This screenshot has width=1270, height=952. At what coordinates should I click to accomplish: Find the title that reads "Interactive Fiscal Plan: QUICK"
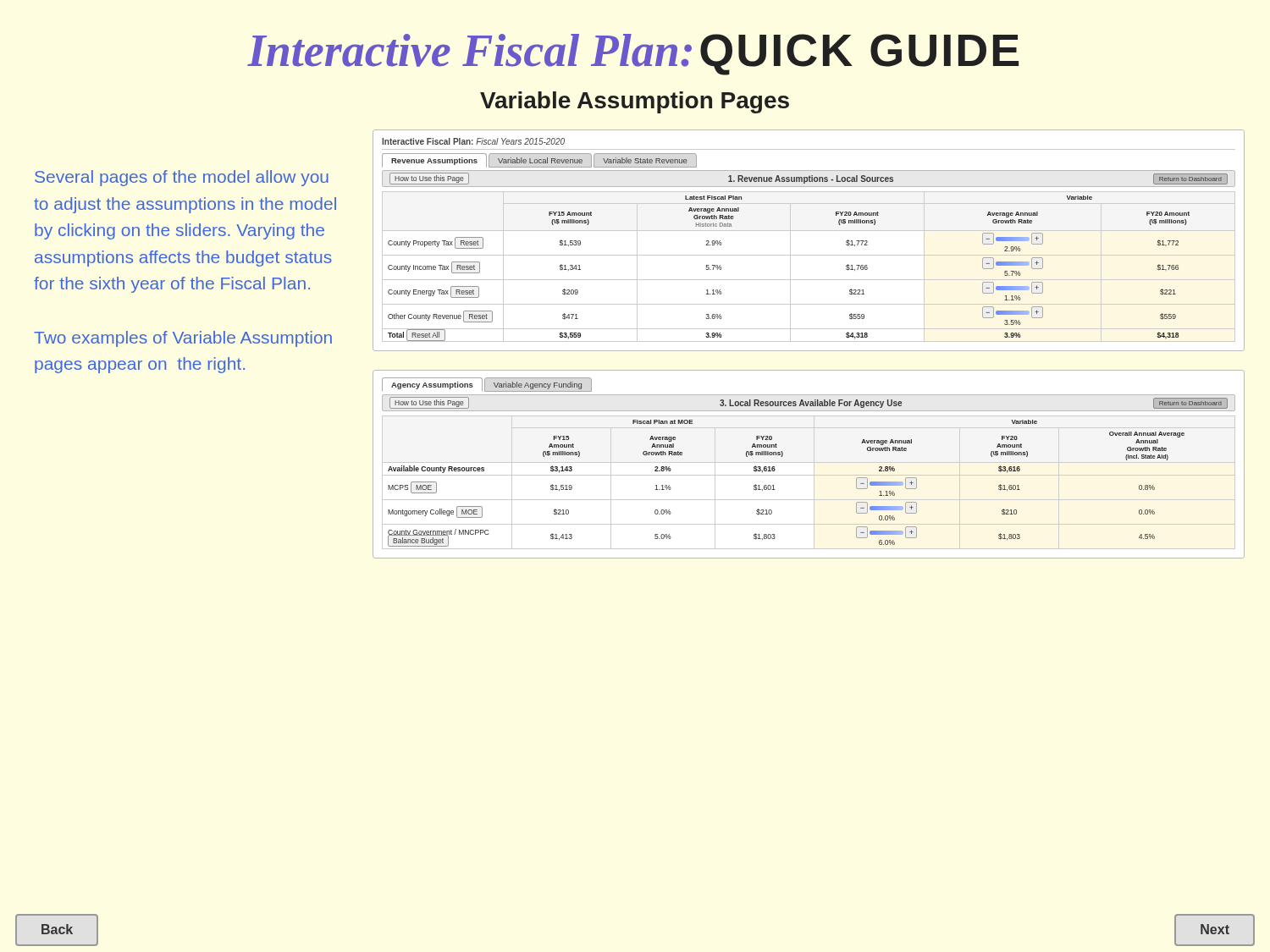[635, 50]
